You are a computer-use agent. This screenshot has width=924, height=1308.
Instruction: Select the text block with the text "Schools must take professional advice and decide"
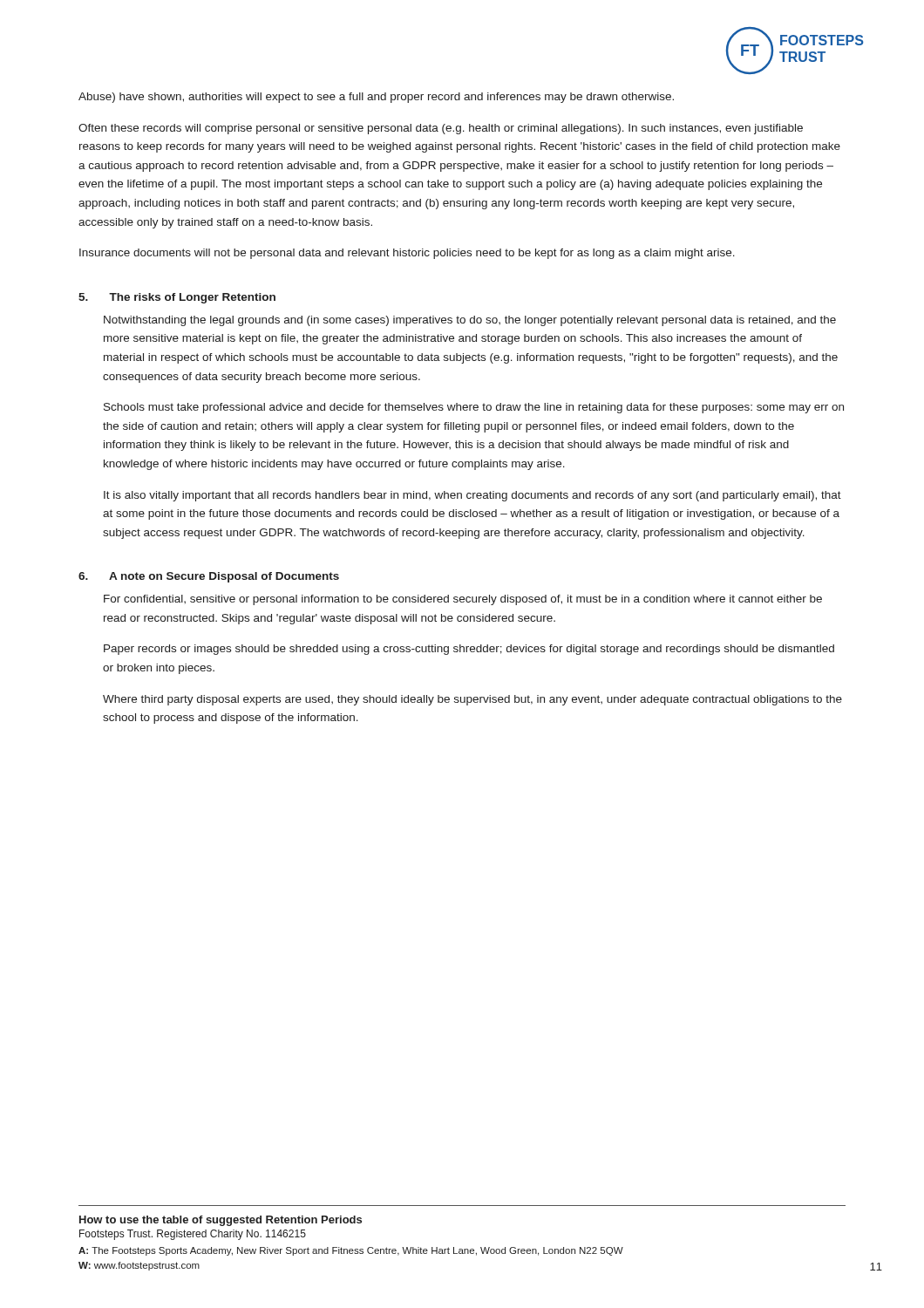(x=474, y=435)
